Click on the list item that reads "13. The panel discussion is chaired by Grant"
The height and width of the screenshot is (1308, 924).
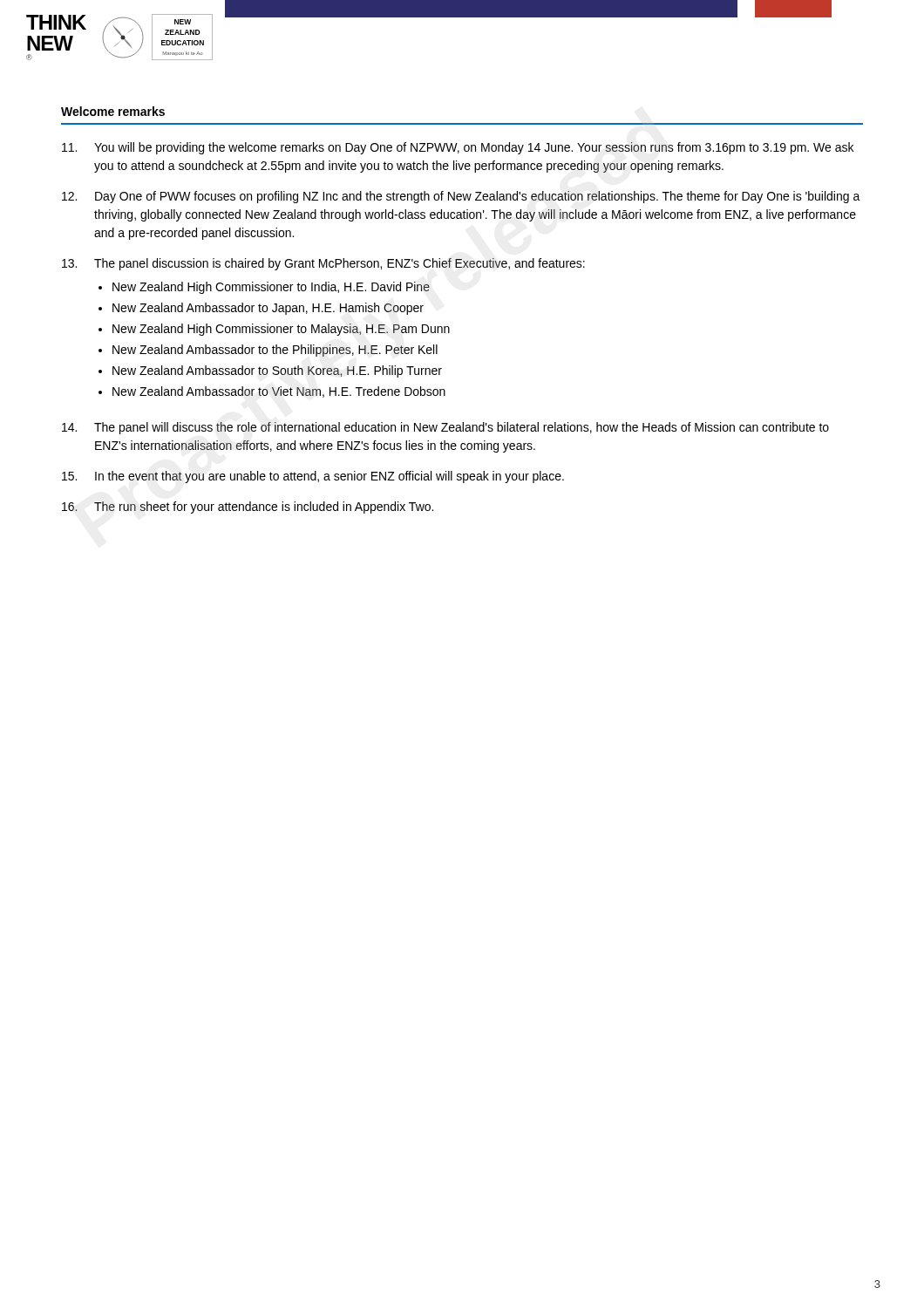(323, 264)
